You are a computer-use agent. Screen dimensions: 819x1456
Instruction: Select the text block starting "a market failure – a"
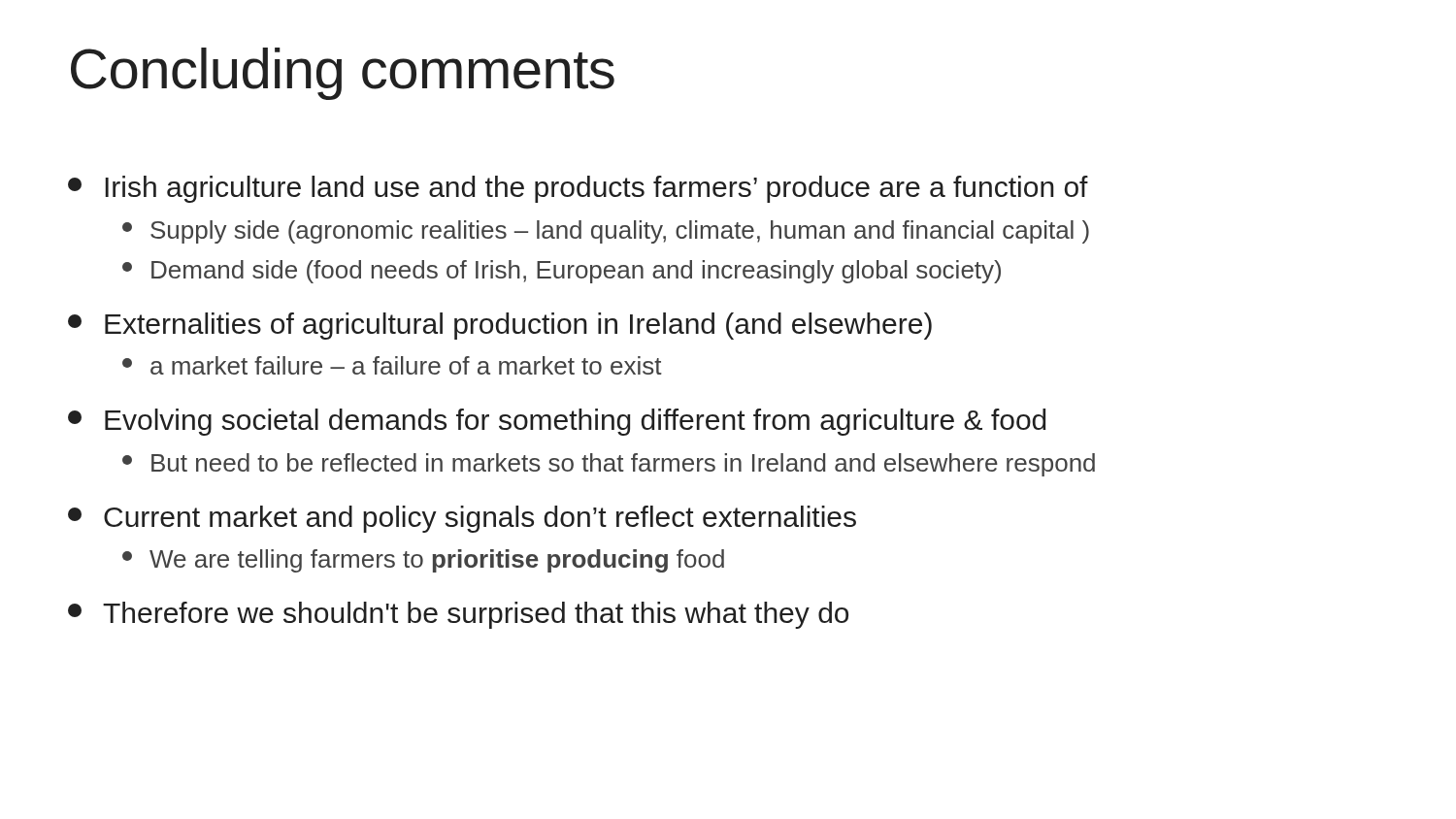click(x=392, y=367)
